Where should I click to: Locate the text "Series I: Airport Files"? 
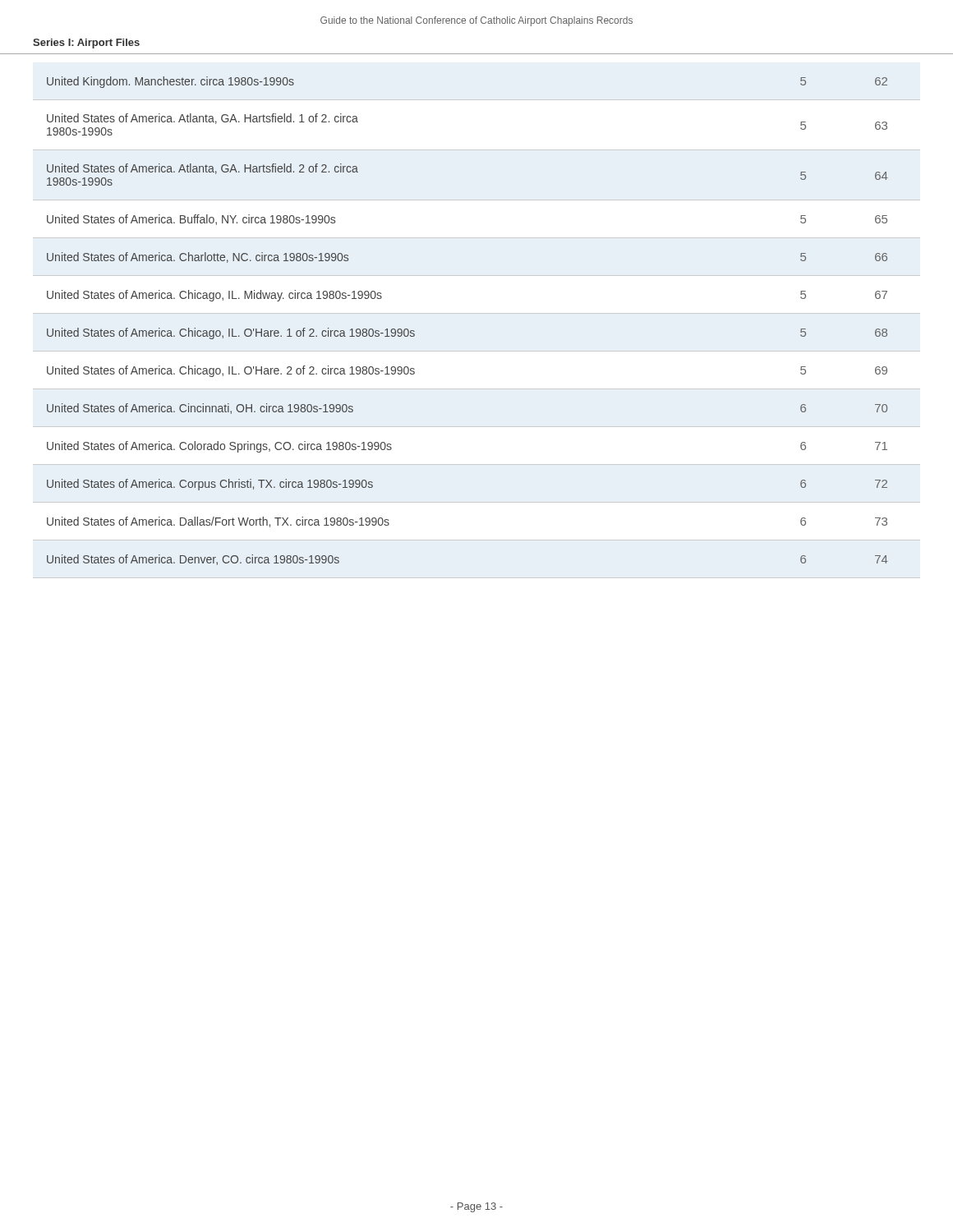pos(86,42)
